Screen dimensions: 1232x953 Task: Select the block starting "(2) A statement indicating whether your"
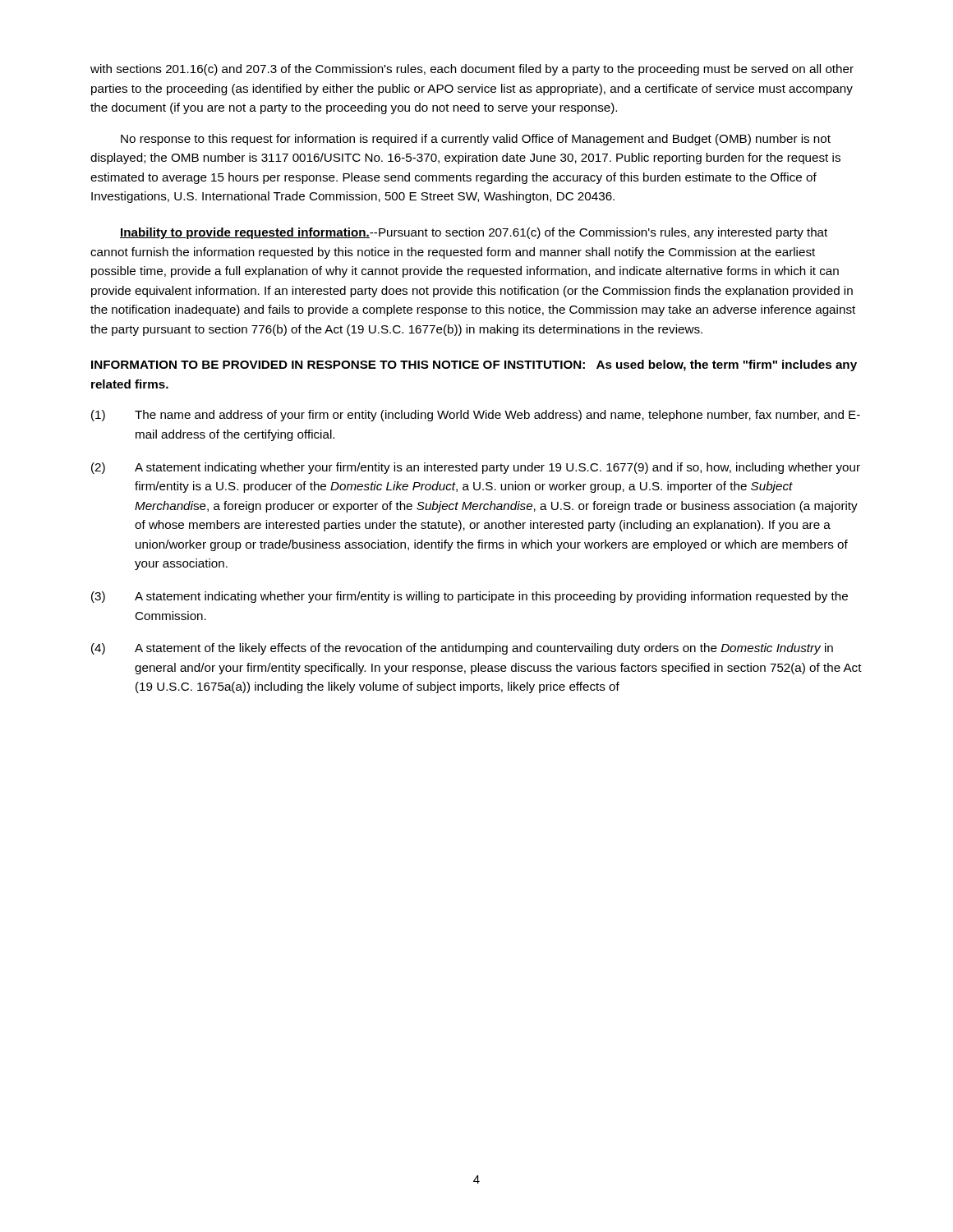click(476, 515)
